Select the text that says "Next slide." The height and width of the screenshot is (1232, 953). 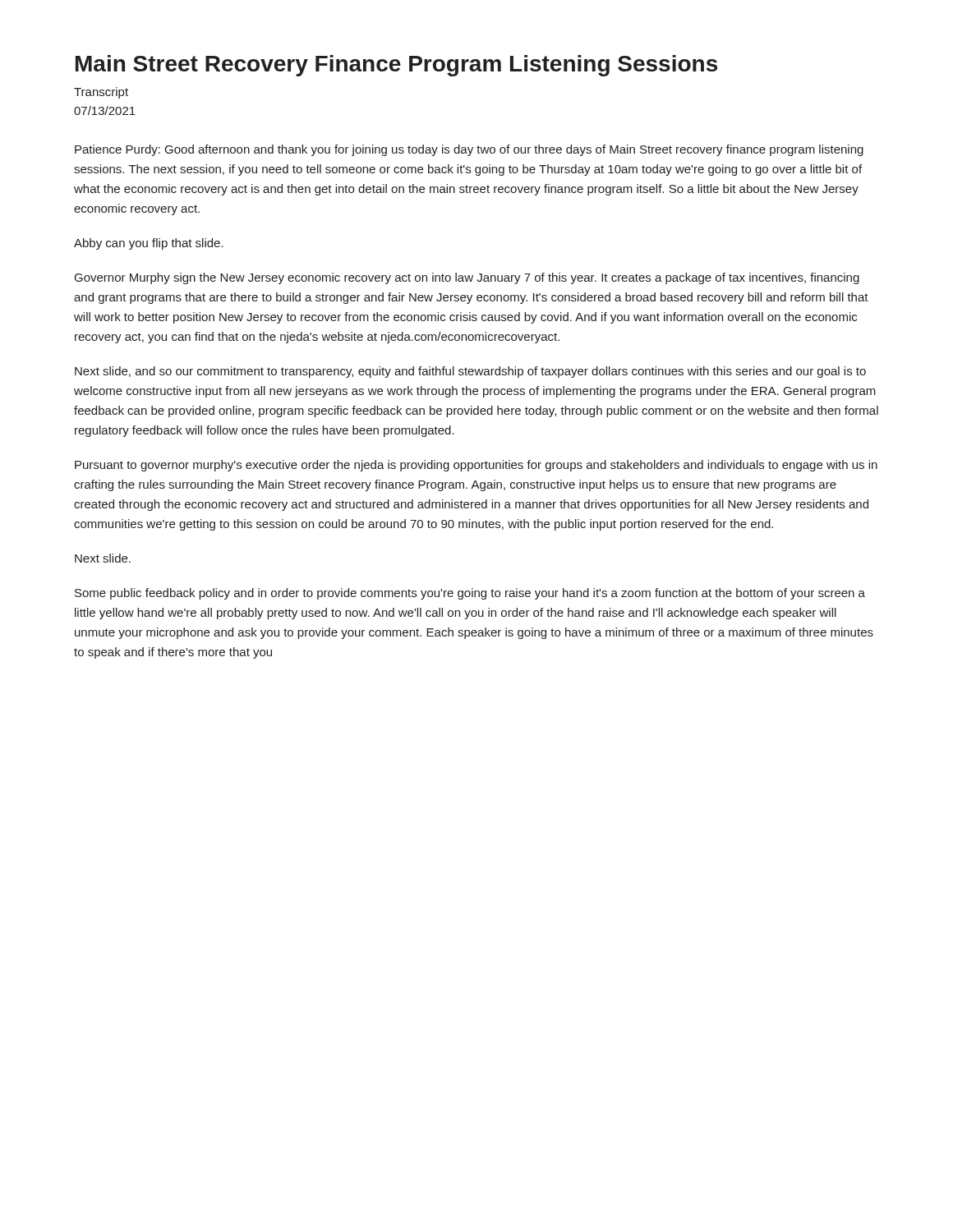tap(103, 558)
